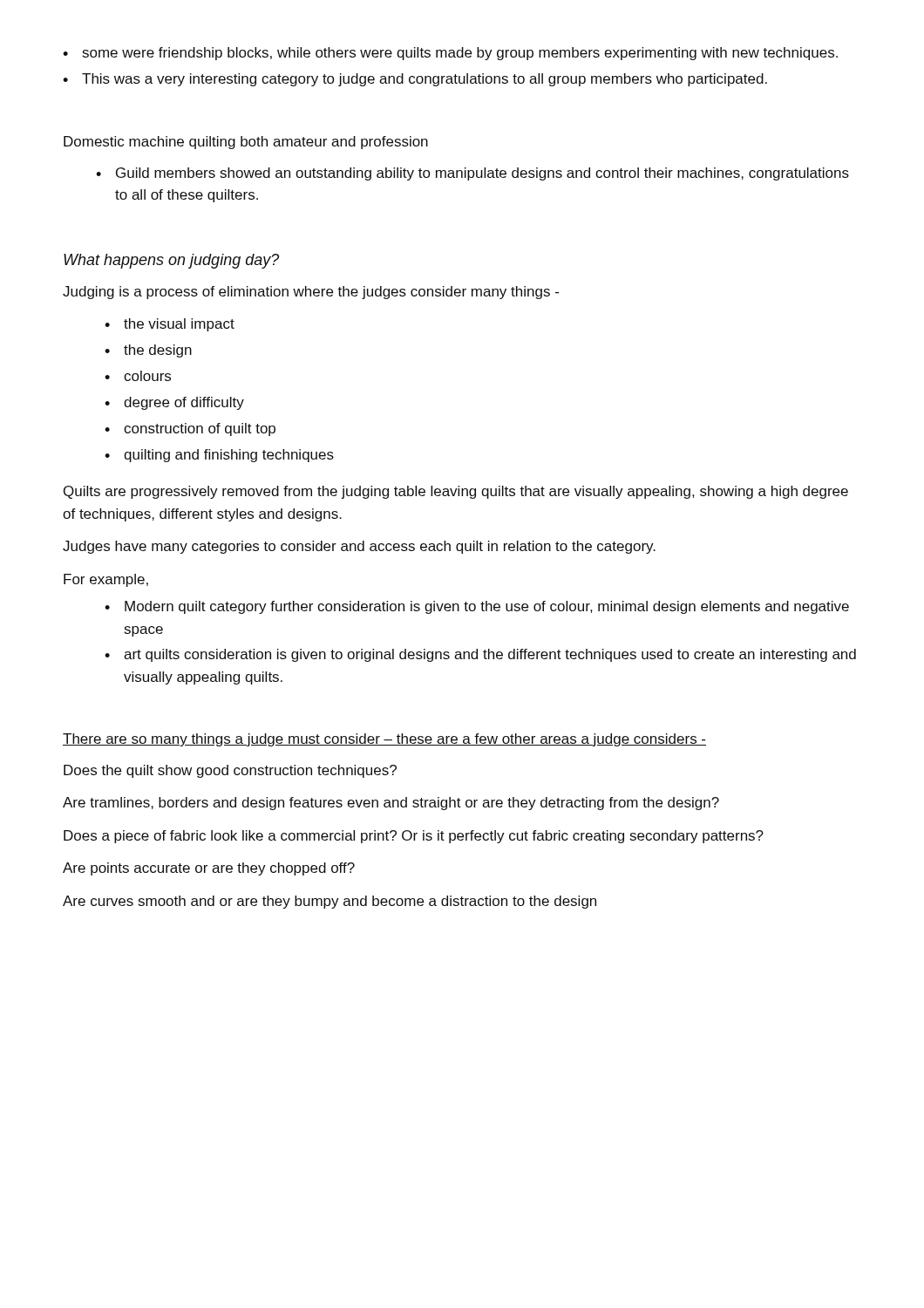Point to the block beginning "• Guild members showed an"
Viewport: 924px width, 1308px height.
[479, 184]
